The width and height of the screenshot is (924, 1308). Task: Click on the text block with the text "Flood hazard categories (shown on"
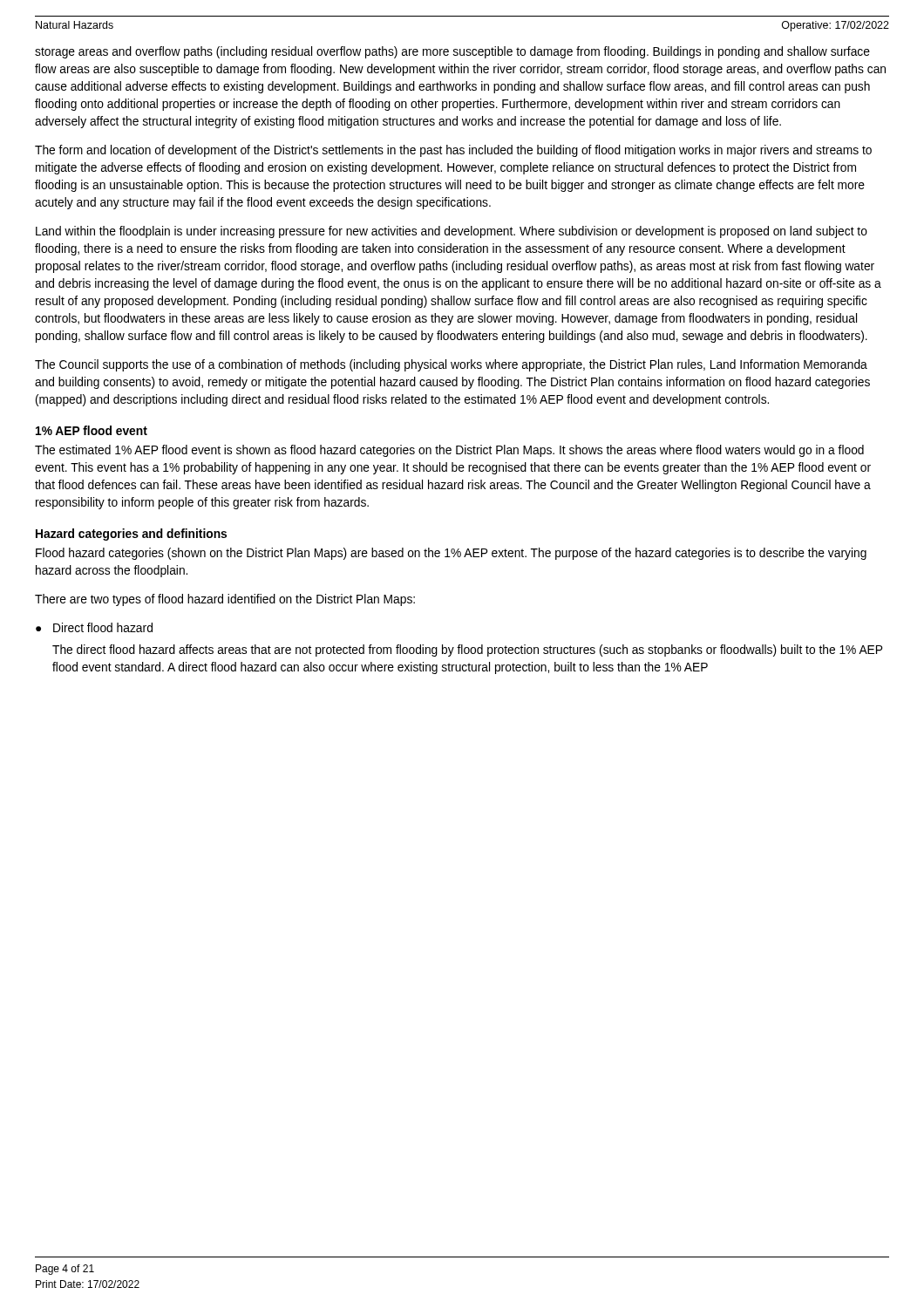pos(451,562)
